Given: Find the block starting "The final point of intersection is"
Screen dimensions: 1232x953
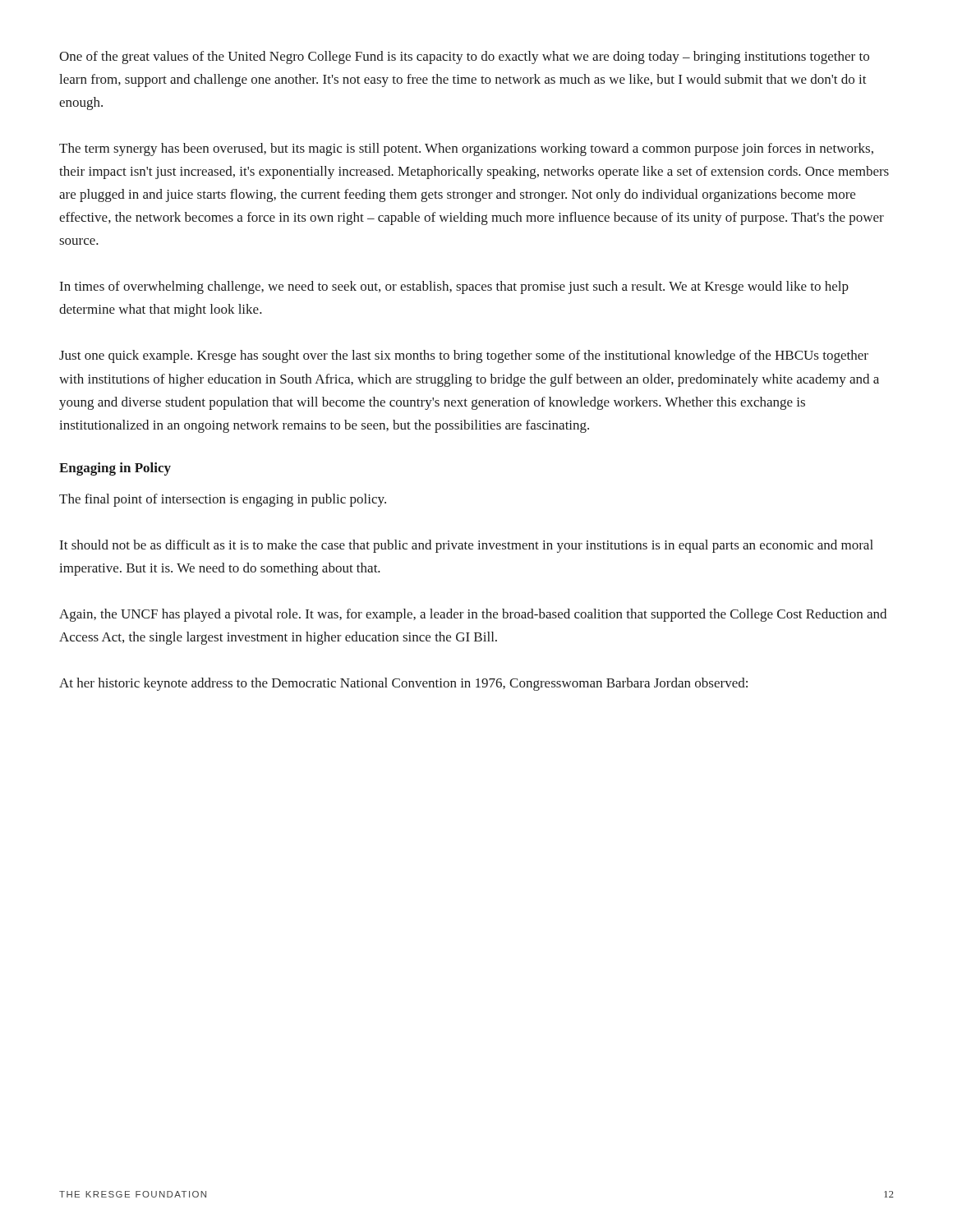Looking at the screenshot, I should [x=223, y=499].
